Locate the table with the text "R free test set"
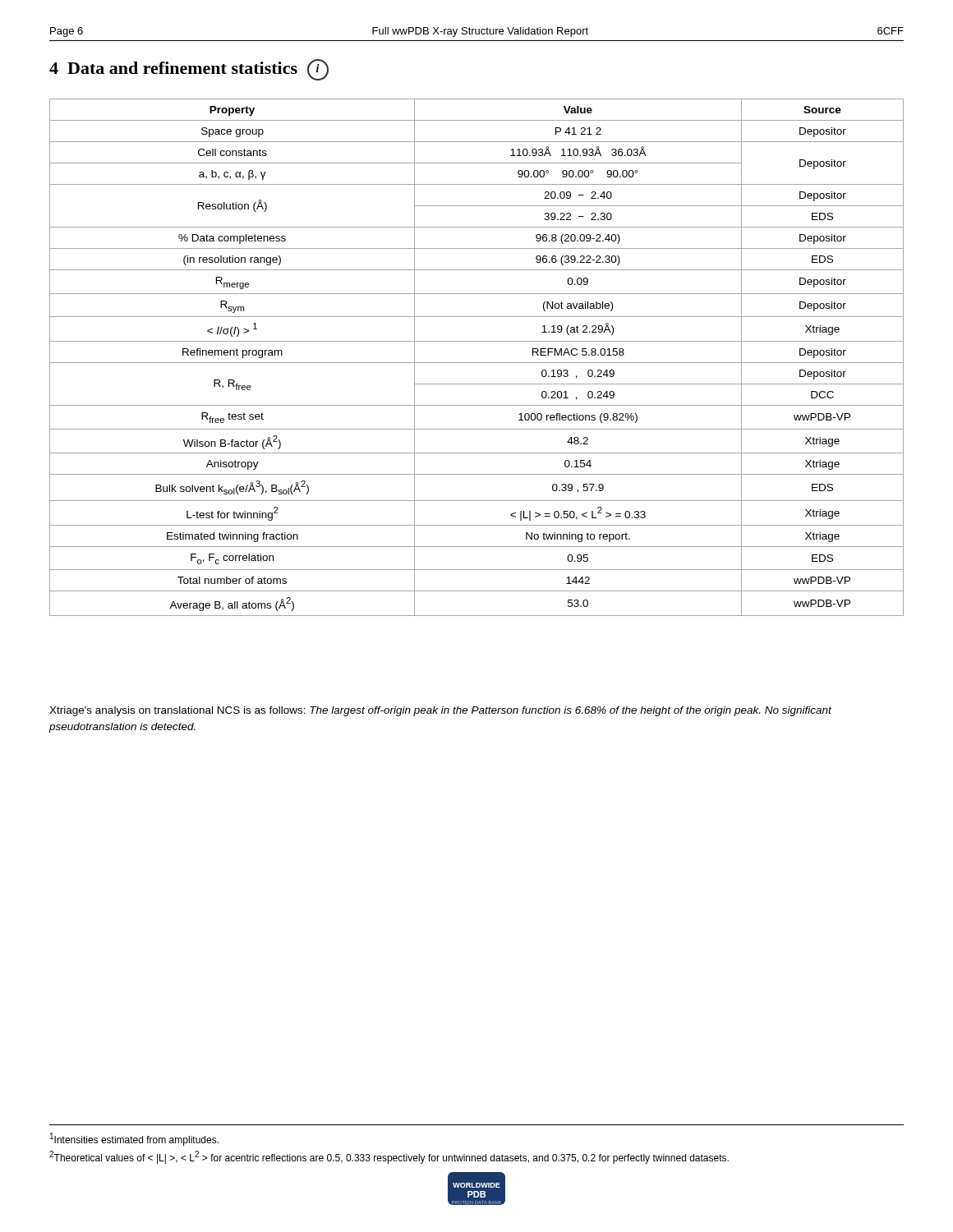Image resolution: width=953 pixels, height=1232 pixels. point(476,357)
